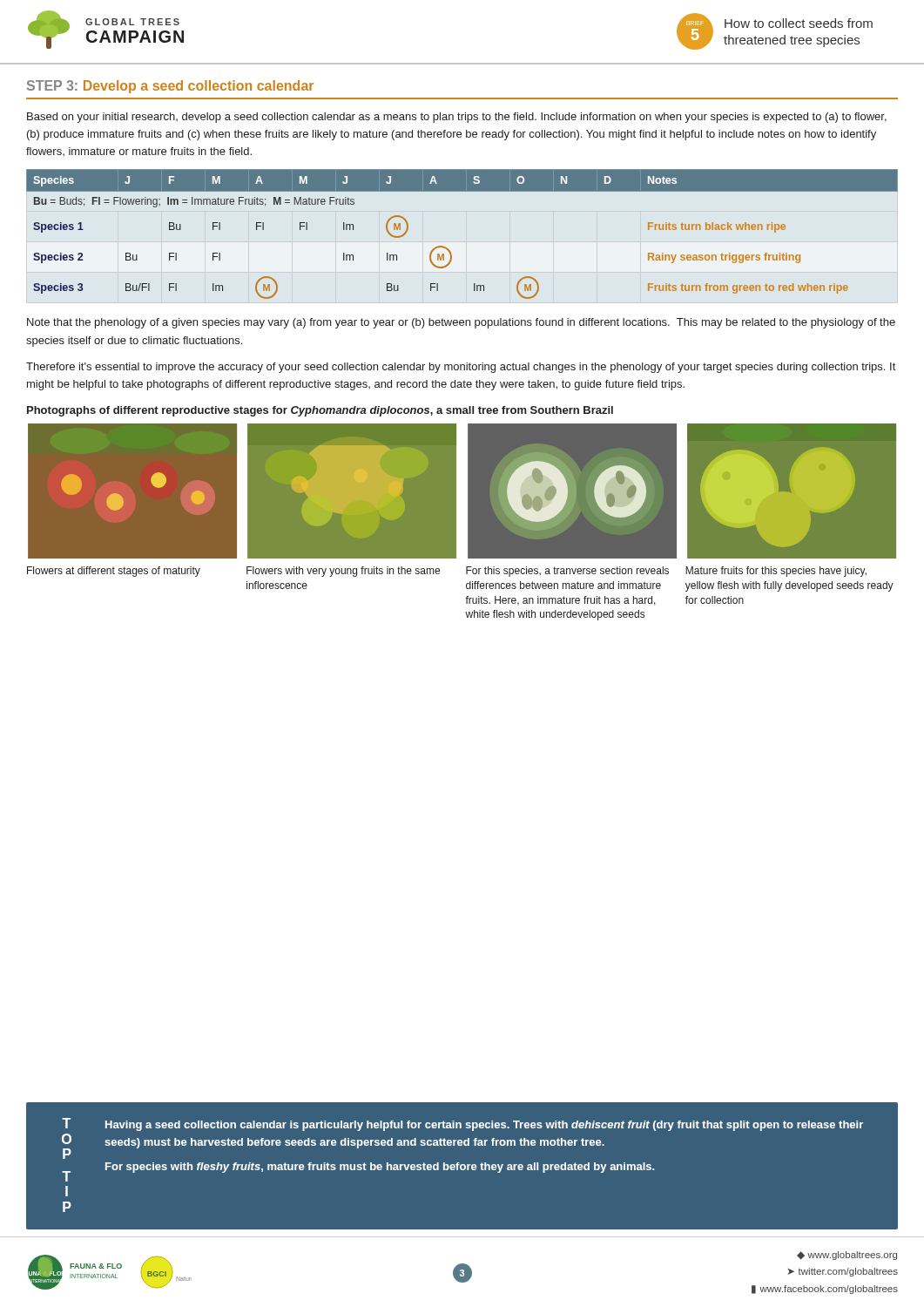Where is the passage that starts "Based on your initial research, develop"?
Screen dimensions: 1307x924
tap(457, 134)
